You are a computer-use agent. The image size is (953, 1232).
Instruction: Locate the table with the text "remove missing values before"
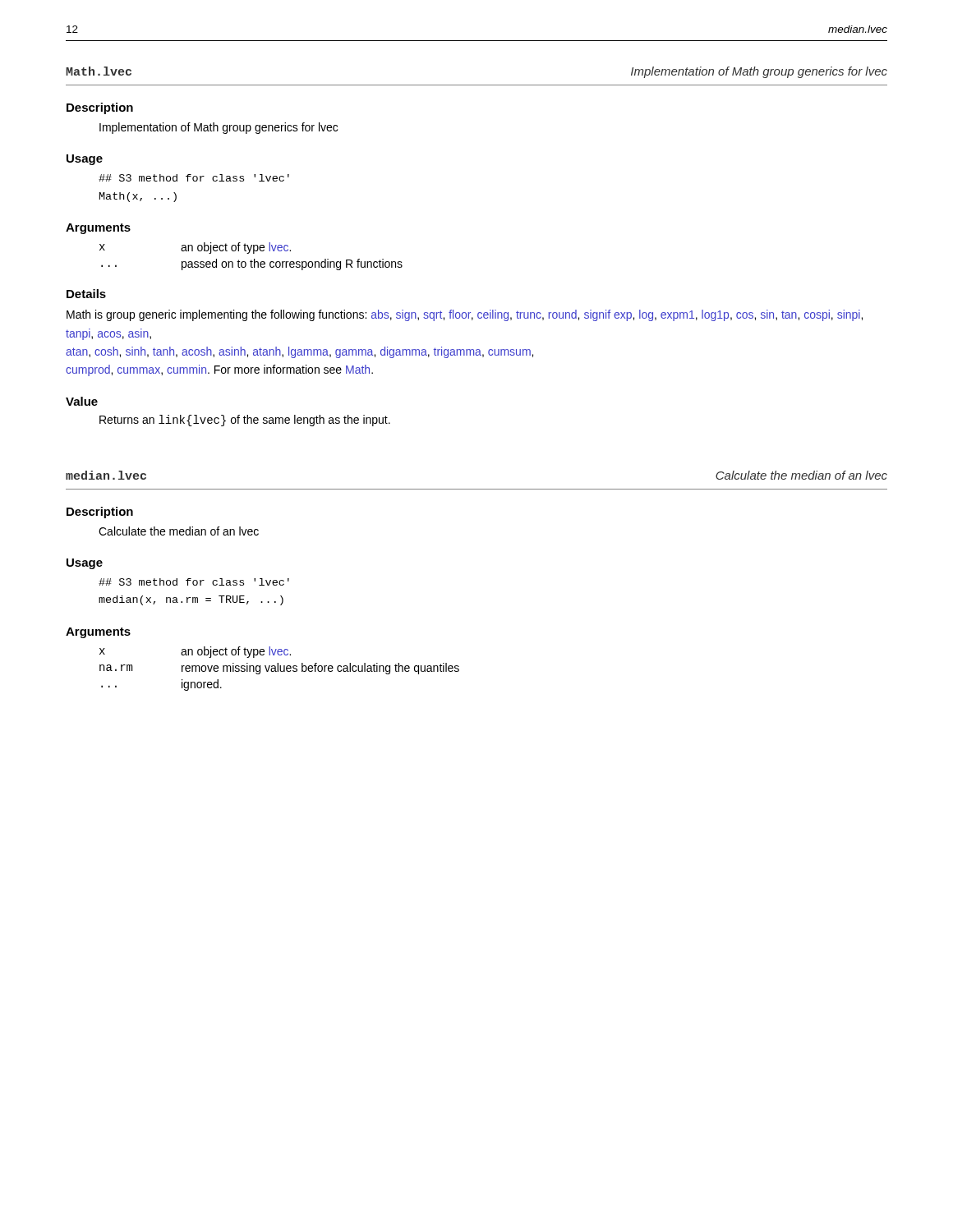(476, 668)
